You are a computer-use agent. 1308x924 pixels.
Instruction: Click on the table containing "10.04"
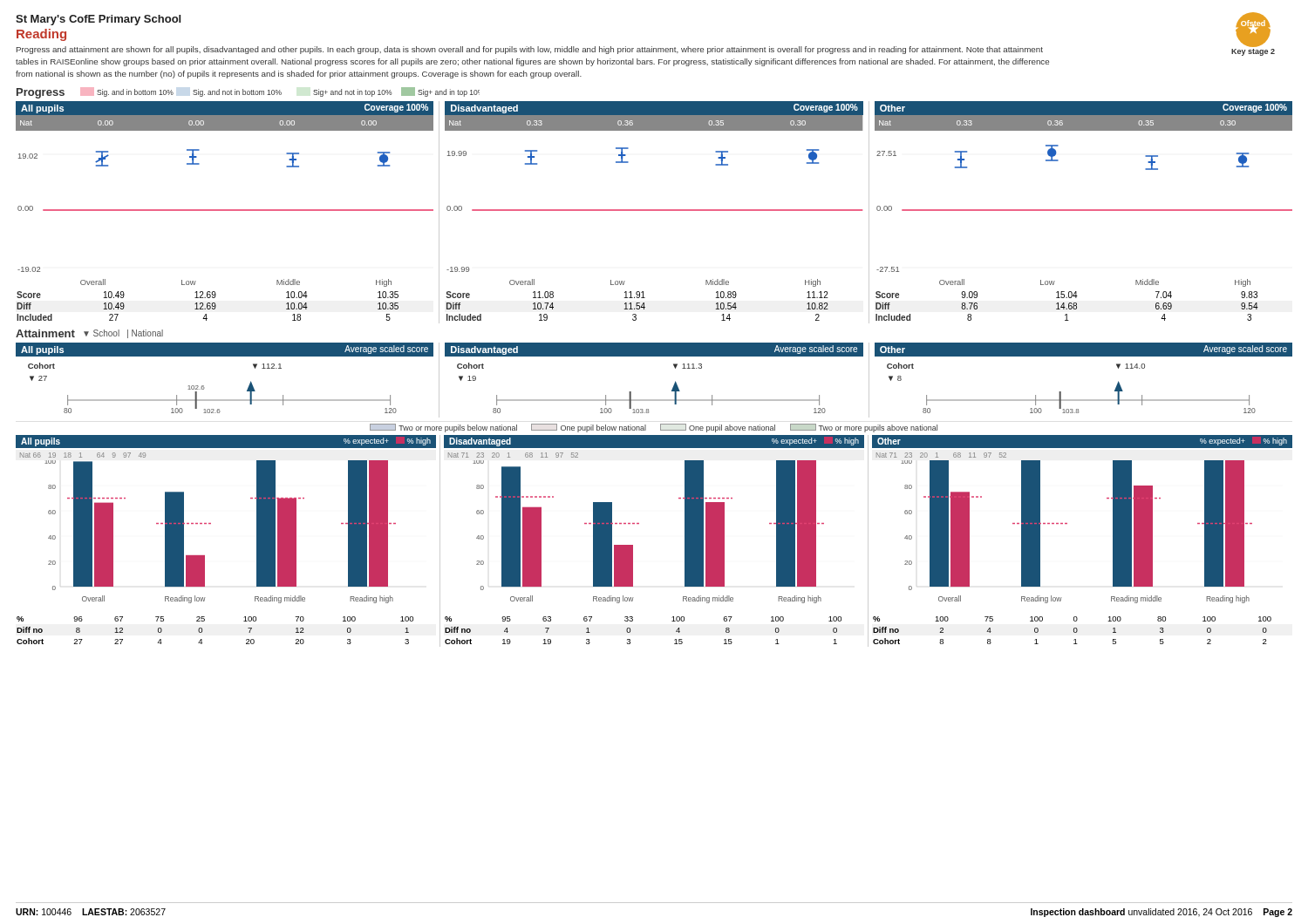[225, 306]
